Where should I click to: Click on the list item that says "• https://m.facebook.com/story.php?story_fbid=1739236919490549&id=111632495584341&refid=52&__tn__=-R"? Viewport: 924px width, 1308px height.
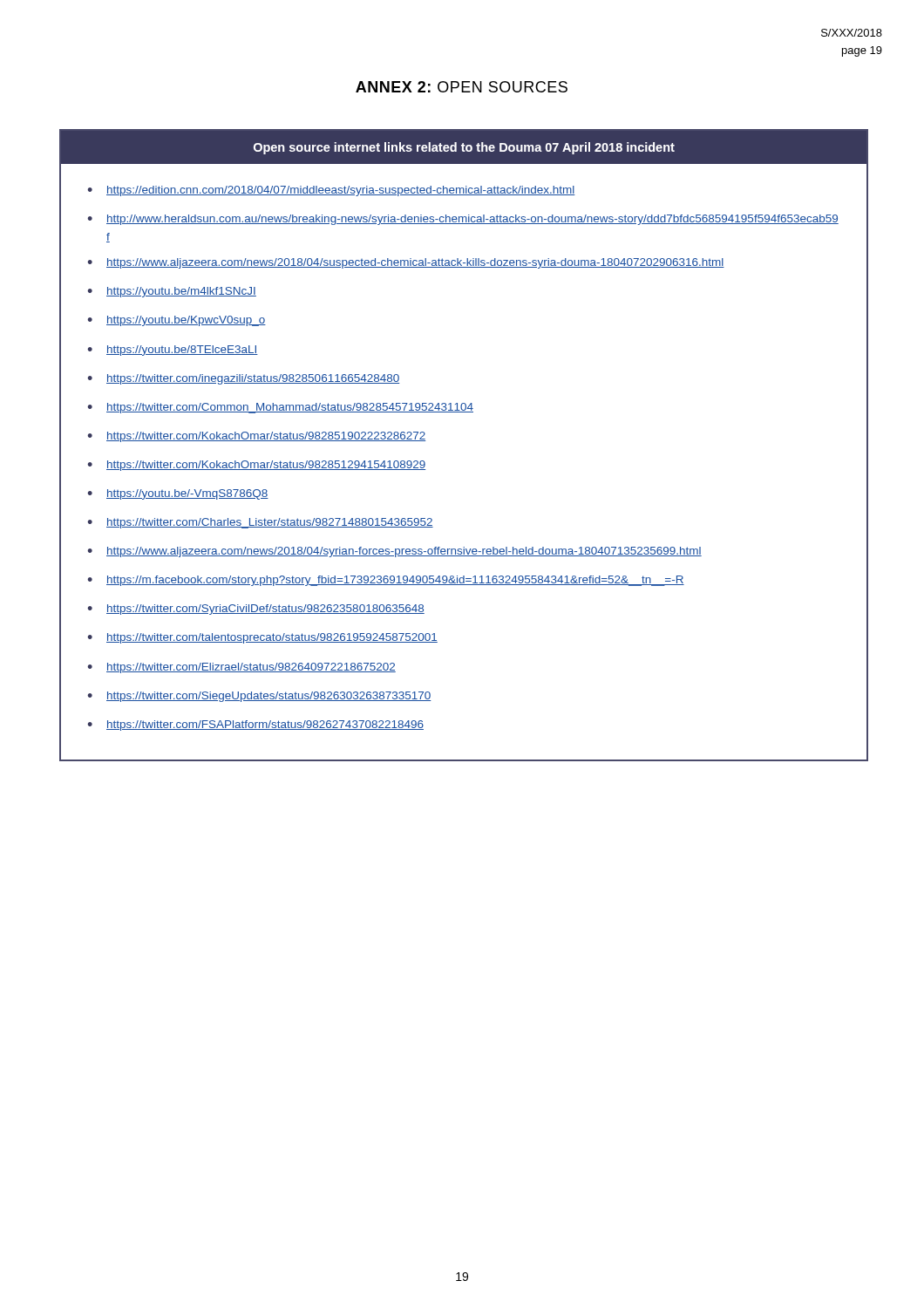pyautogui.click(x=385, y=581)
